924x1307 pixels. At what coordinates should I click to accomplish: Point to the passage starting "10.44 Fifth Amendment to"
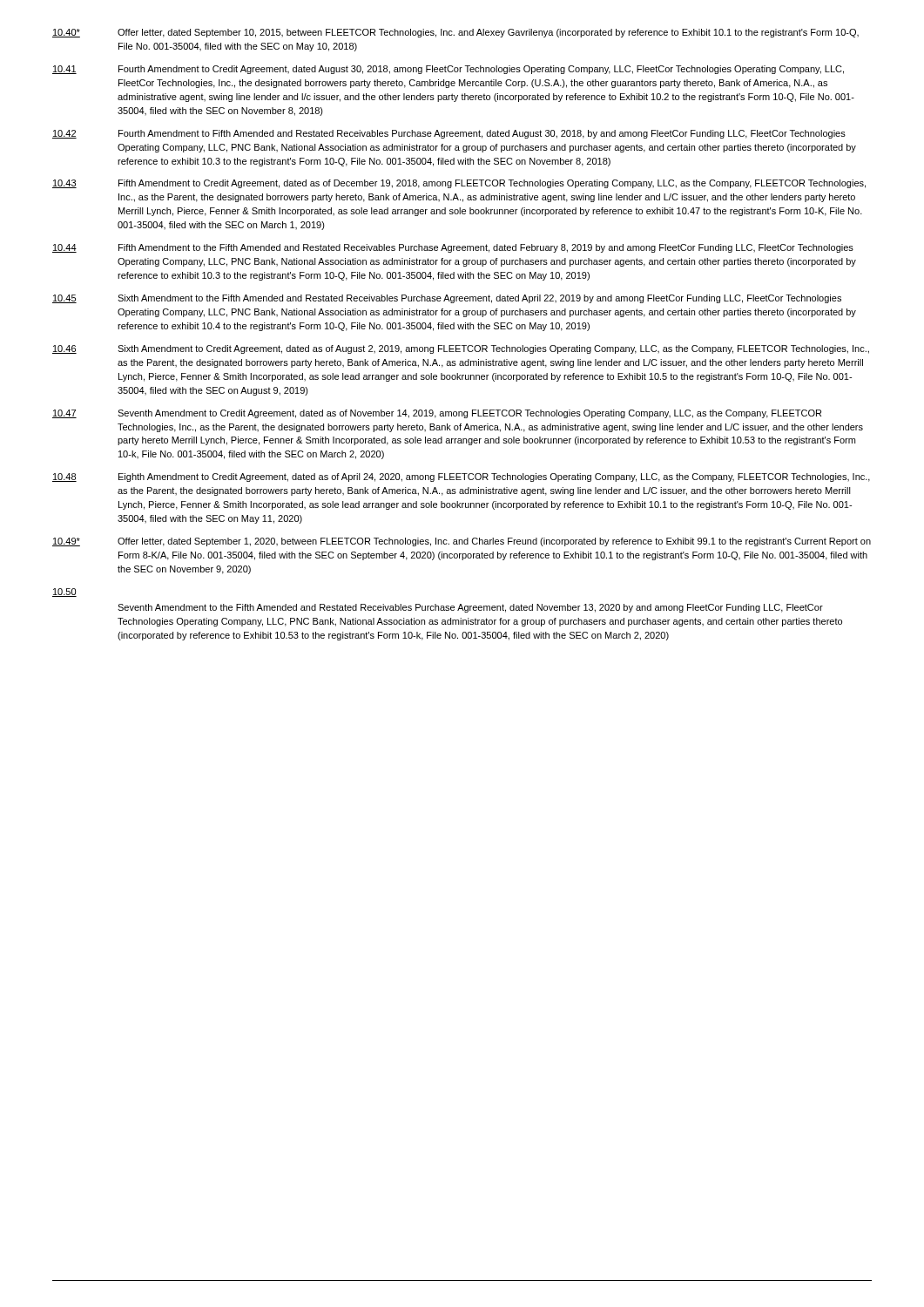click(x=462, y=262)
